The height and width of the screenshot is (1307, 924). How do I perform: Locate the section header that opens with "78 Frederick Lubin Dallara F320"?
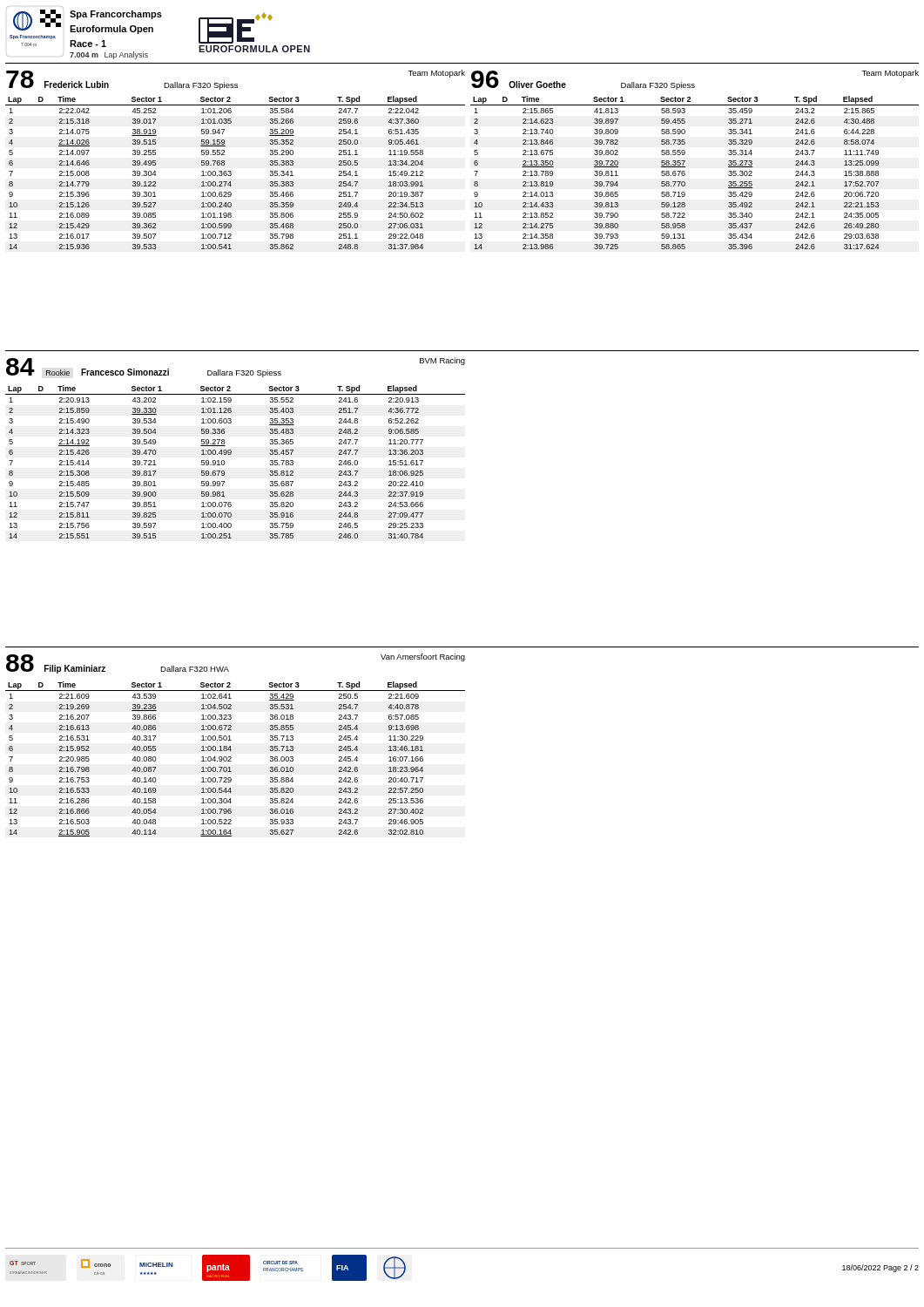235,79
